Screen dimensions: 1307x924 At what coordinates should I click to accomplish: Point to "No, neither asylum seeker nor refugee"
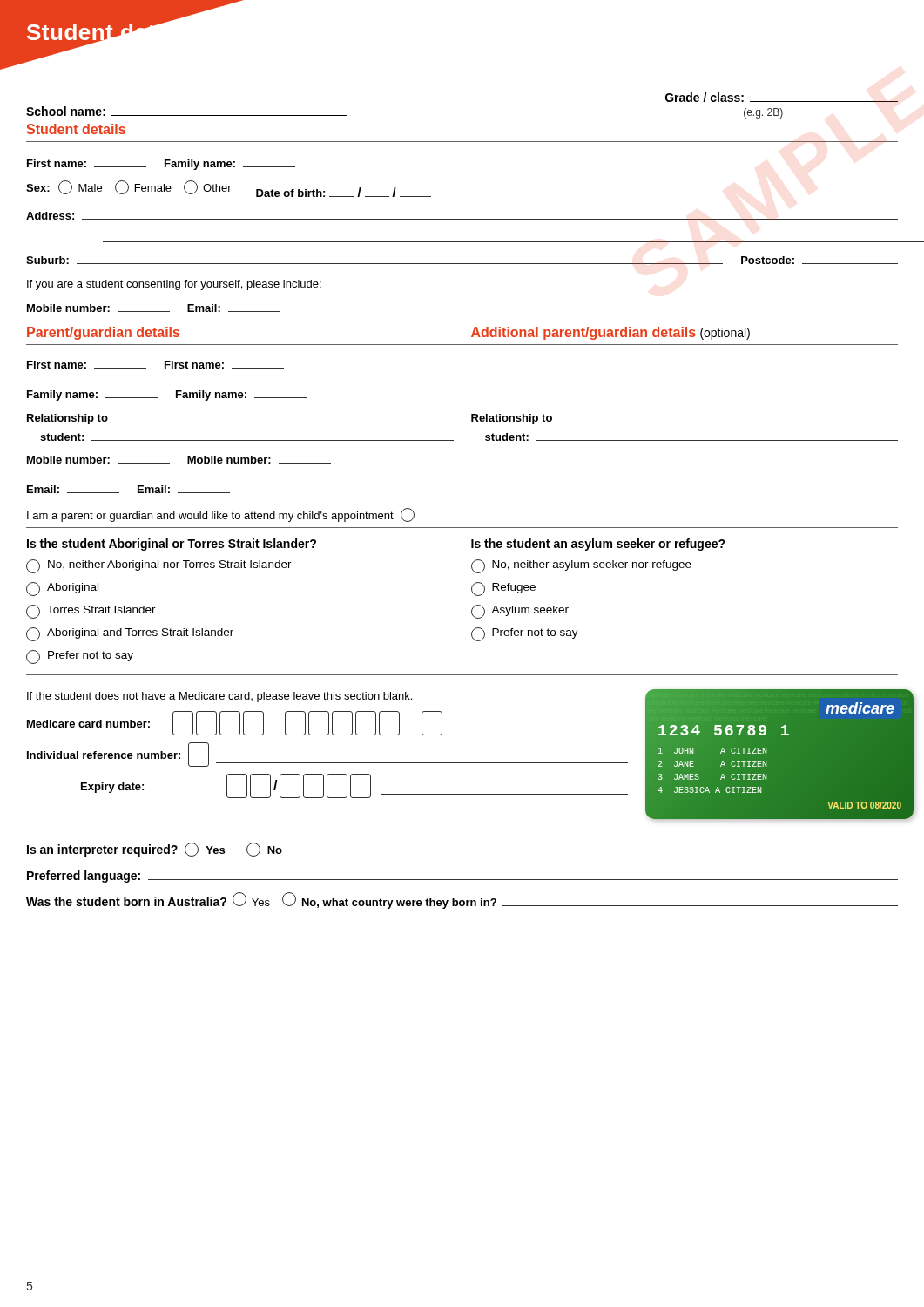[x=581, y=566]
